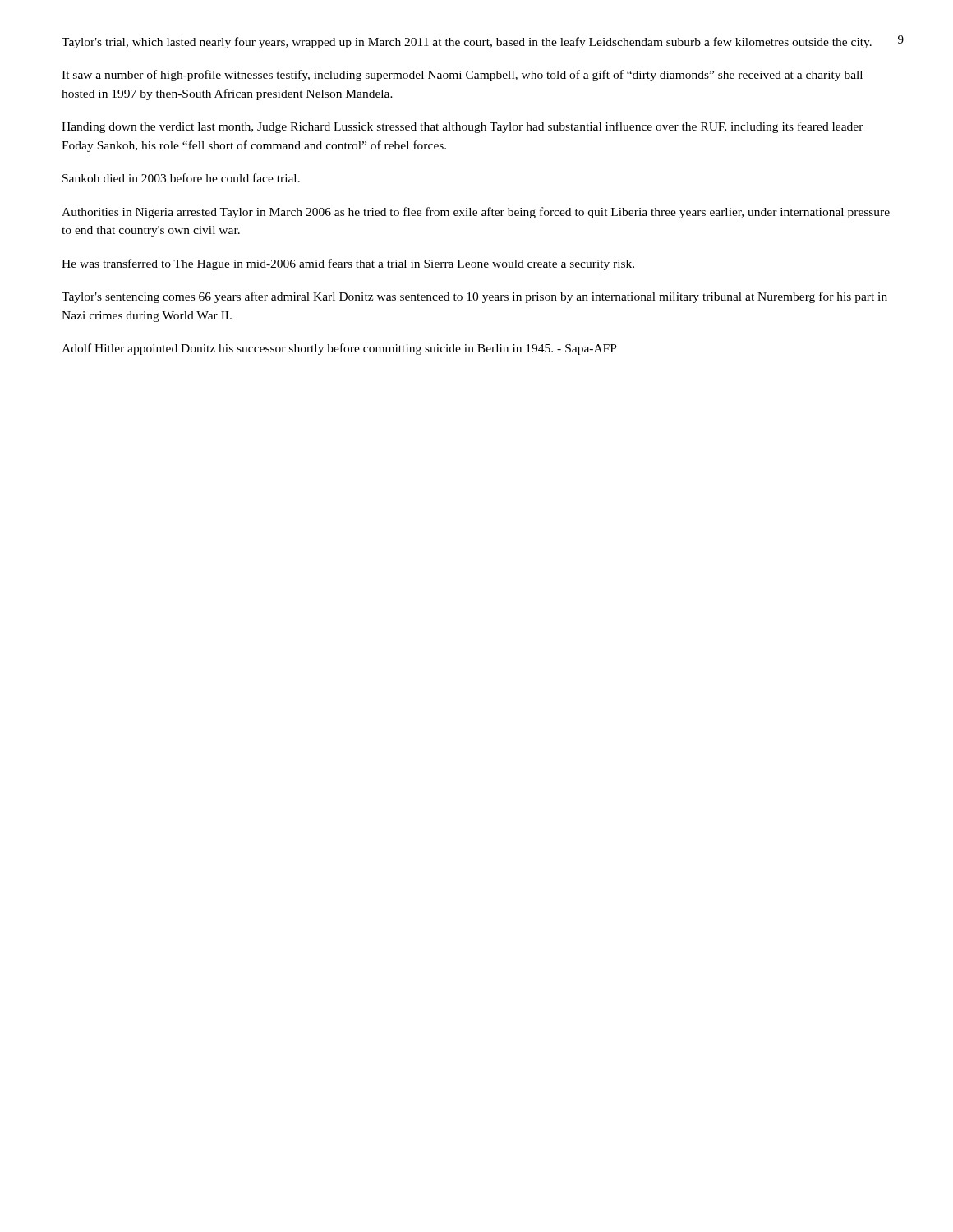Locate the block of text that opens with "Adolf Hitler appointed Donitz"
This screenshot has height=1232, width=953.
point(339,348)
